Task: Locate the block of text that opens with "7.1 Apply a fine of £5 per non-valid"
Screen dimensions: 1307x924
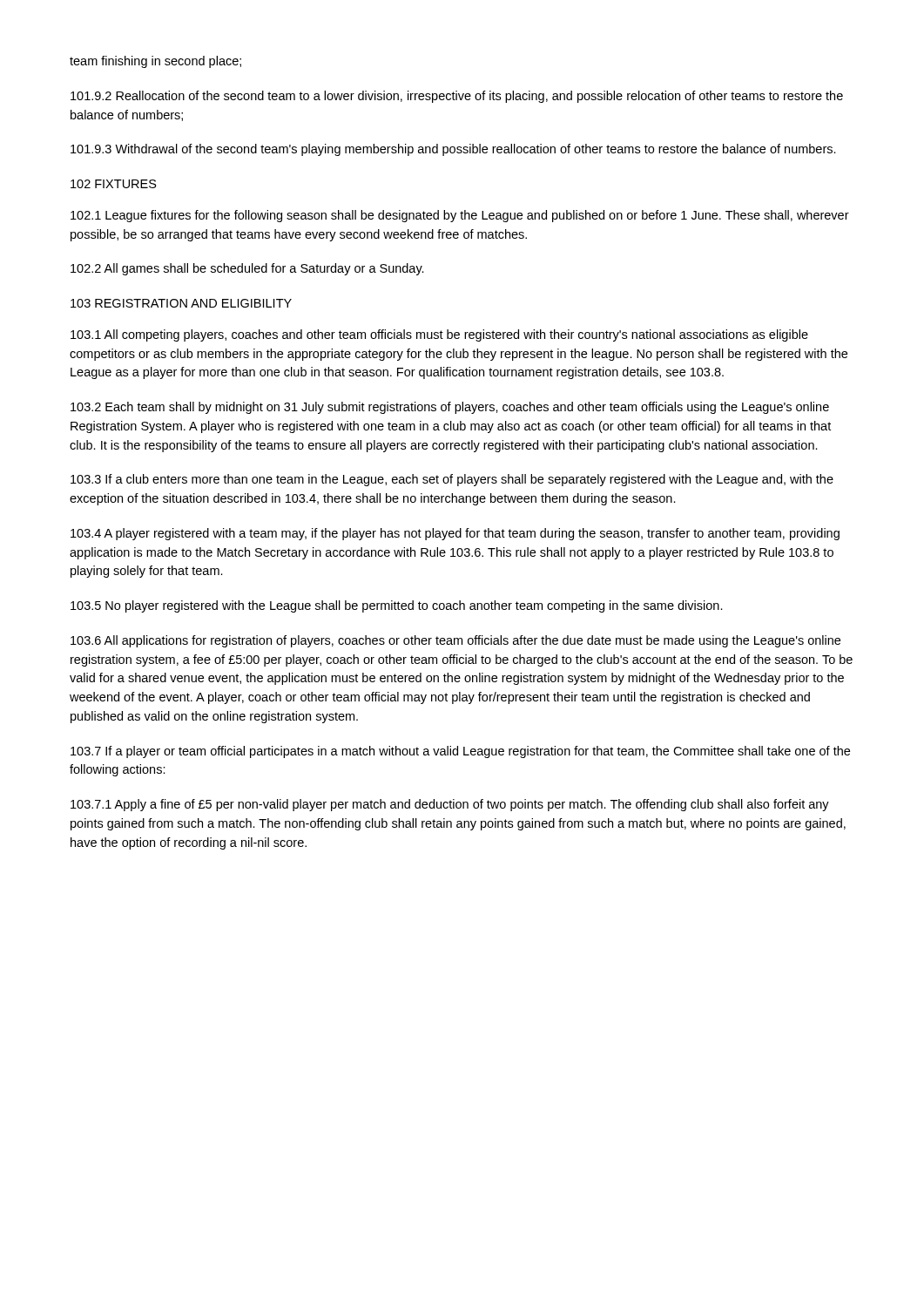Action: point(458,823)
